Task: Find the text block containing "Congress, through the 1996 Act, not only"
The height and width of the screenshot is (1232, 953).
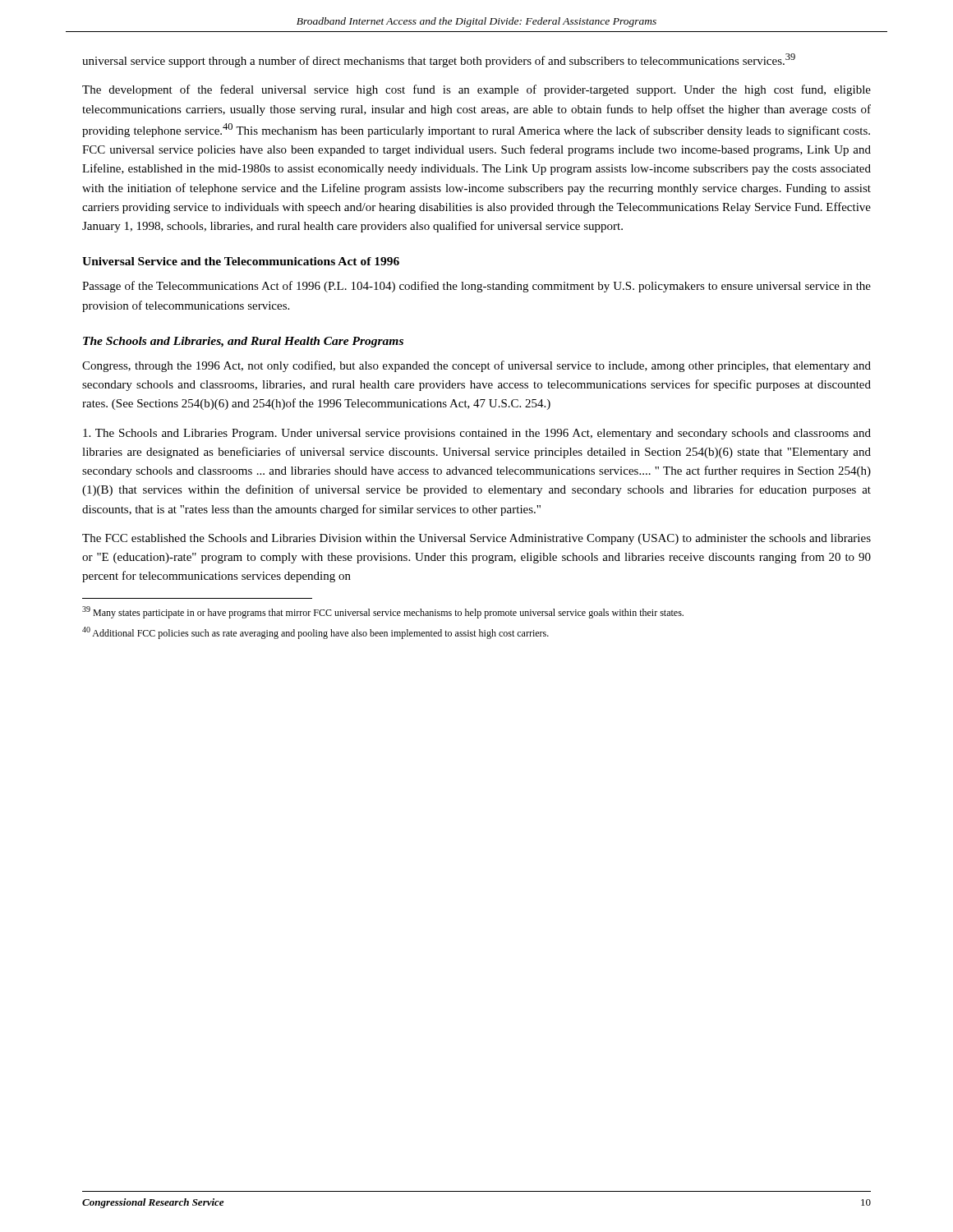Action: pos(476,384)
